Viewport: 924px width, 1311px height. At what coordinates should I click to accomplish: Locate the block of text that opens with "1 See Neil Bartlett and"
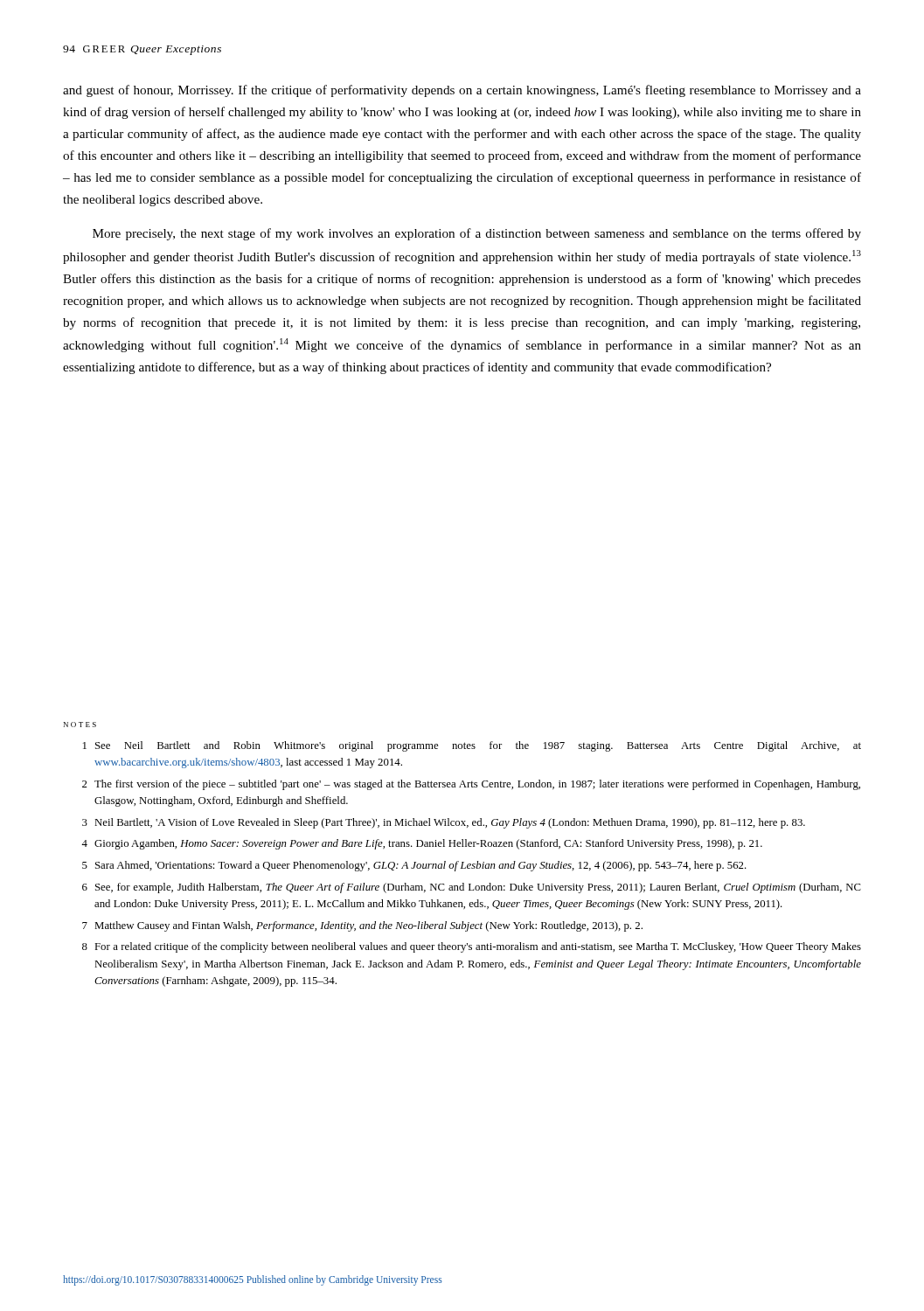[x=462, y=754]
